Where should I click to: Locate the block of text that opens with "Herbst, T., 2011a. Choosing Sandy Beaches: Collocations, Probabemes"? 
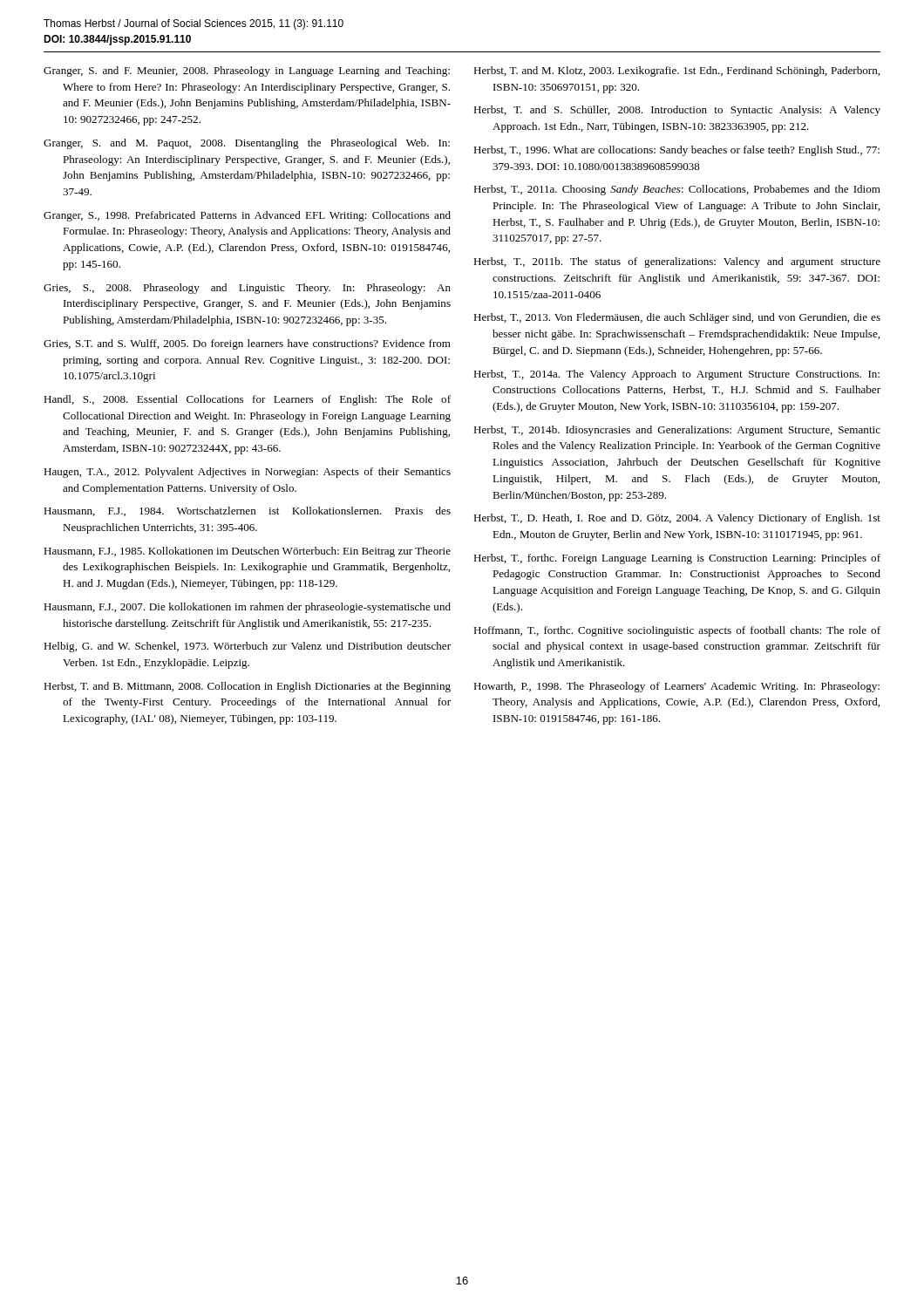point(677,214)
